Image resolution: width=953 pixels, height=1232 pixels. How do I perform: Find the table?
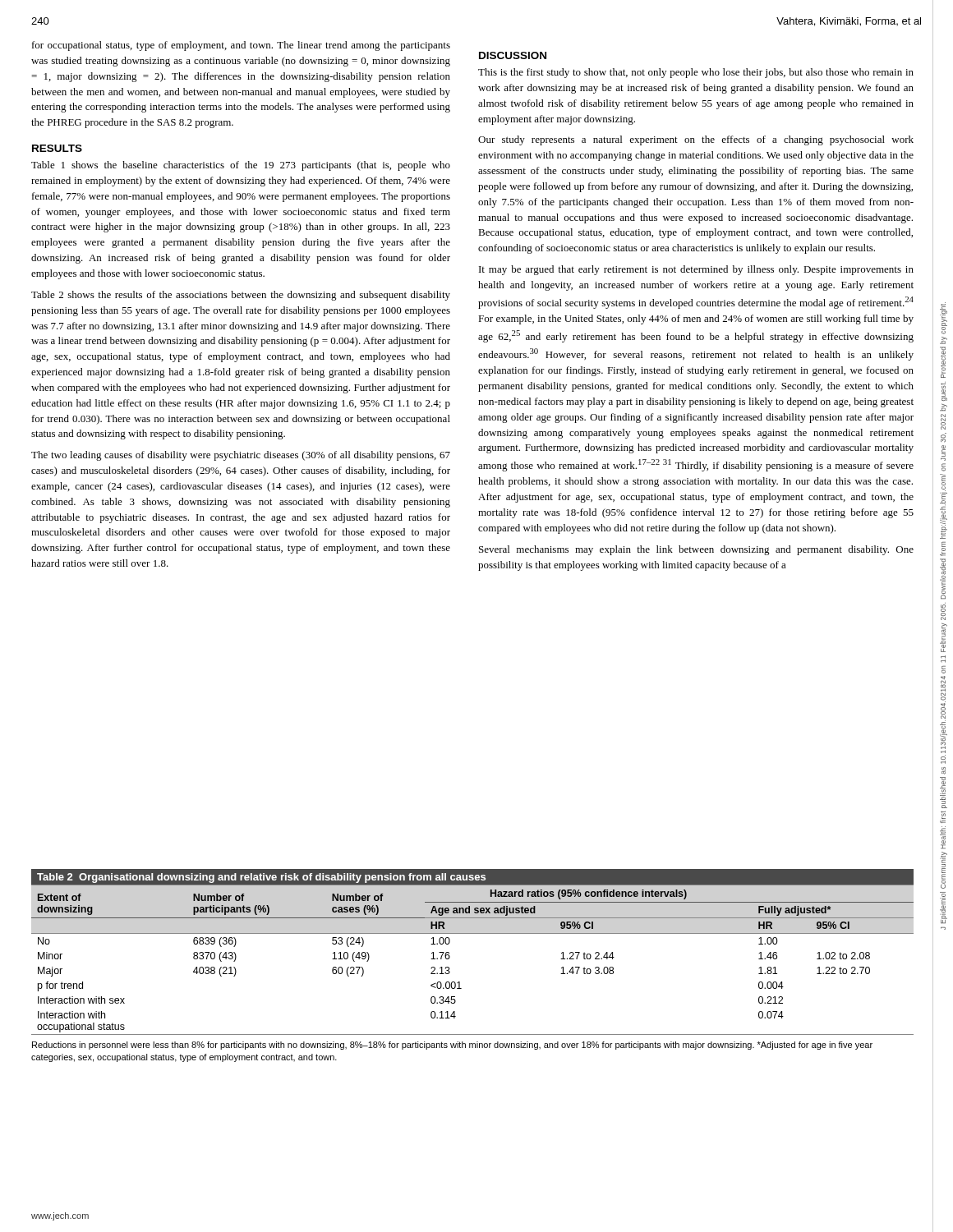point(472,952)
